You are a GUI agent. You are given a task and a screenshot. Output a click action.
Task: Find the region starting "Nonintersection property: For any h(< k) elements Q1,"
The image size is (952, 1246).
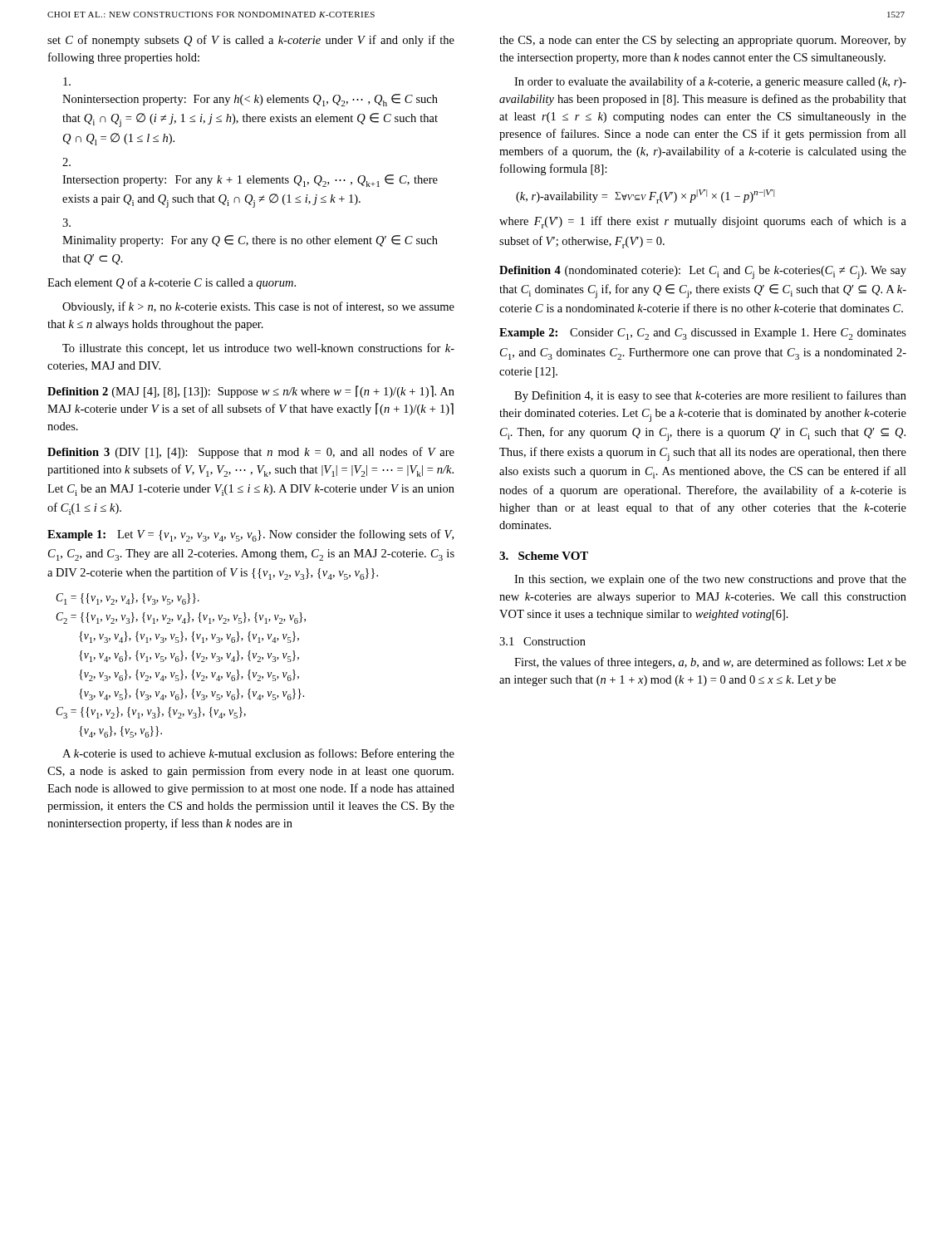point(258,170)
